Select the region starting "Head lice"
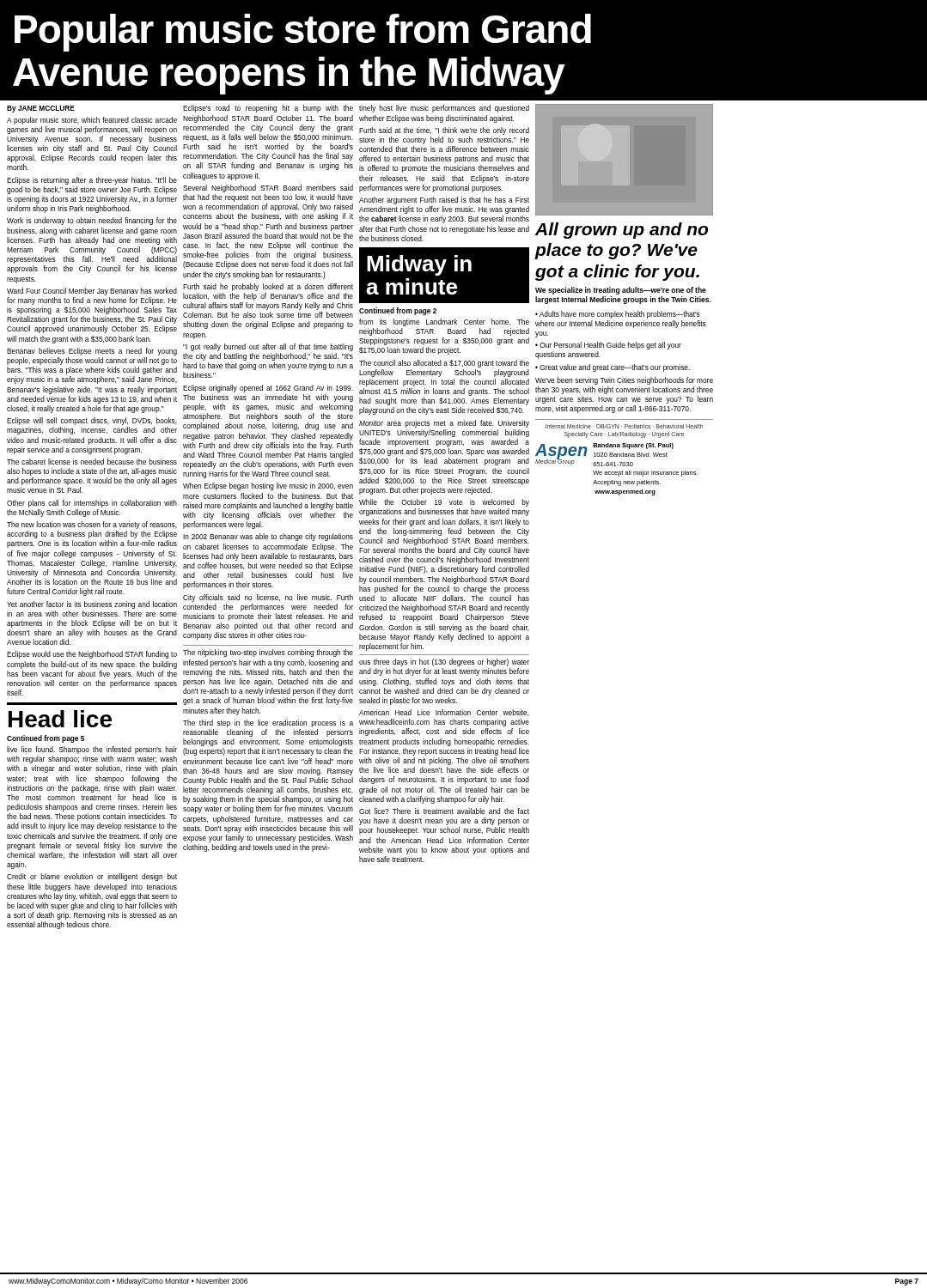 [x=92, y=719]
